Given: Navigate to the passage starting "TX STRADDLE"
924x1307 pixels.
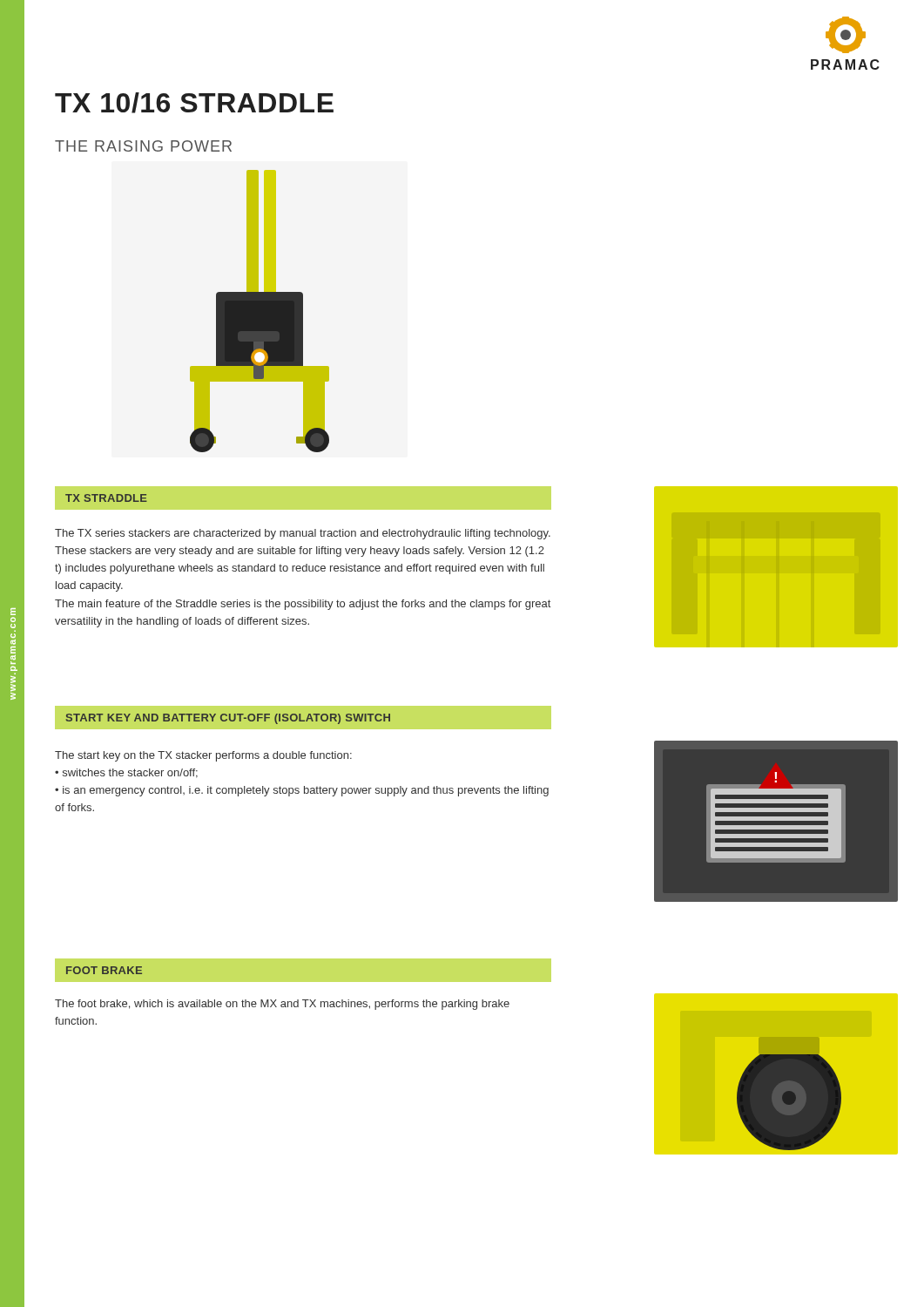Looking at the screenshot, I should click(x=303, y=498).
